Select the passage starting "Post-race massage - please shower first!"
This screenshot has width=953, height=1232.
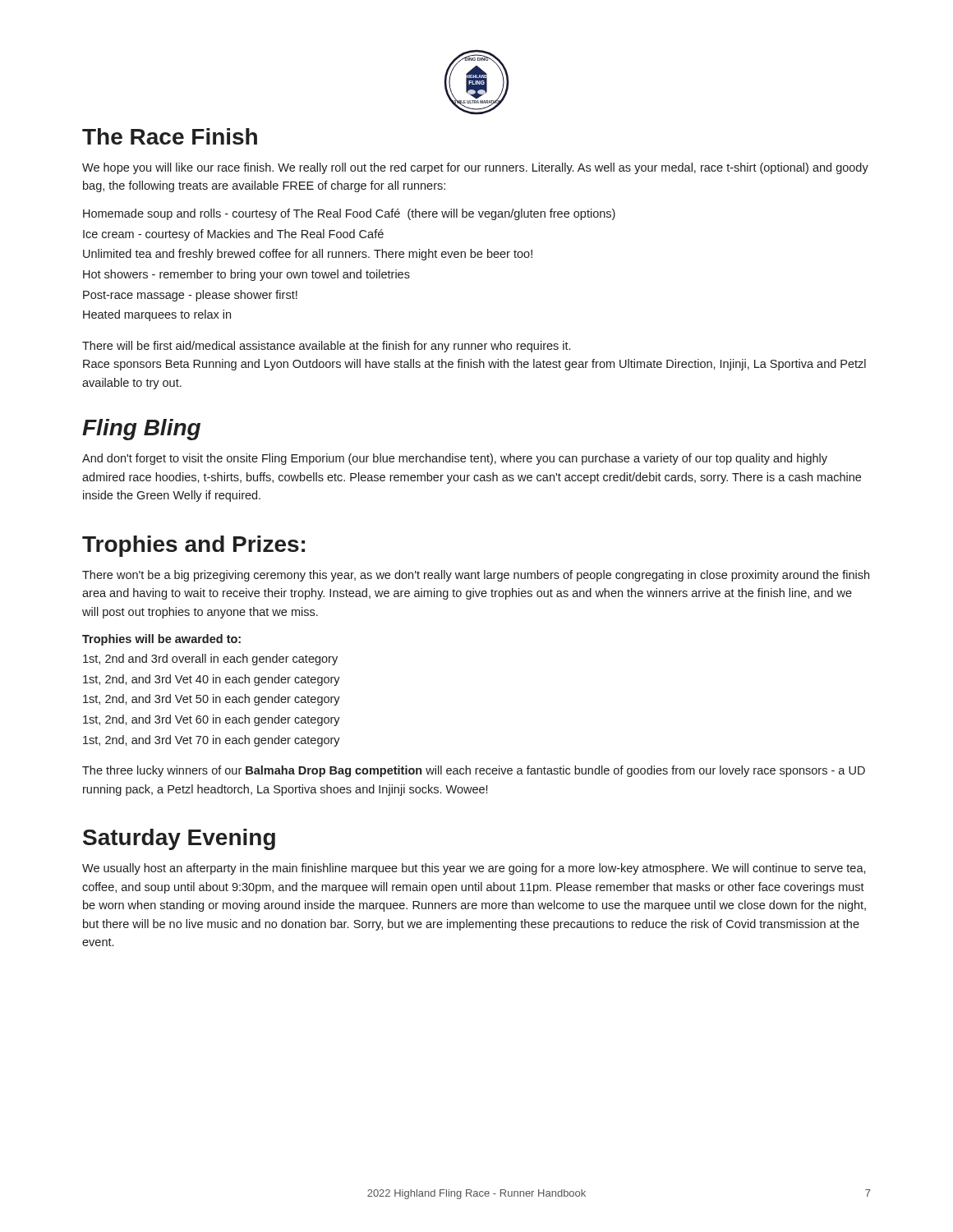tap(190, 296)
